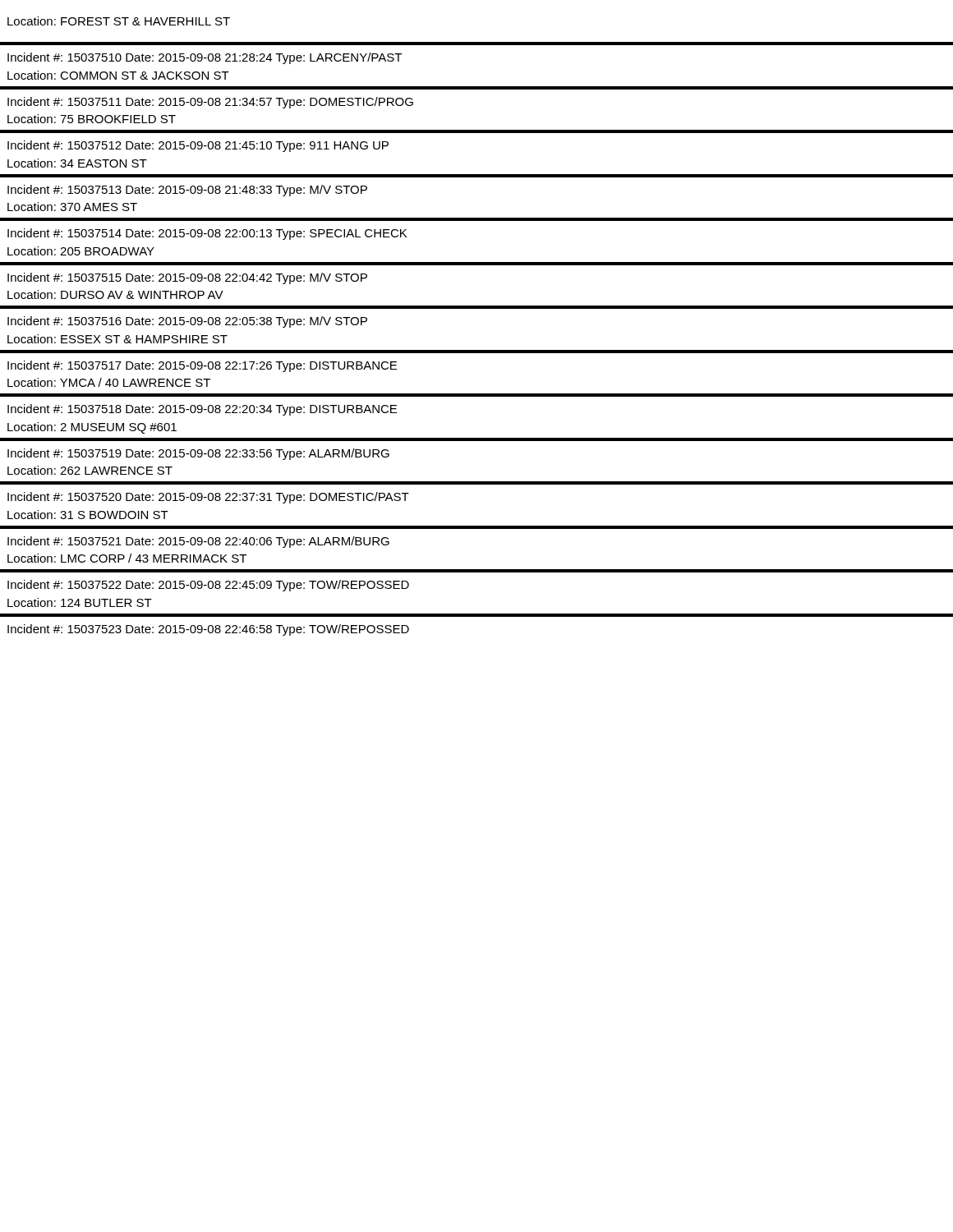Navigate to the region starting "Incident #: 15037511"
This screenshot has height=1232, width=953.
(x=210, y=103)
